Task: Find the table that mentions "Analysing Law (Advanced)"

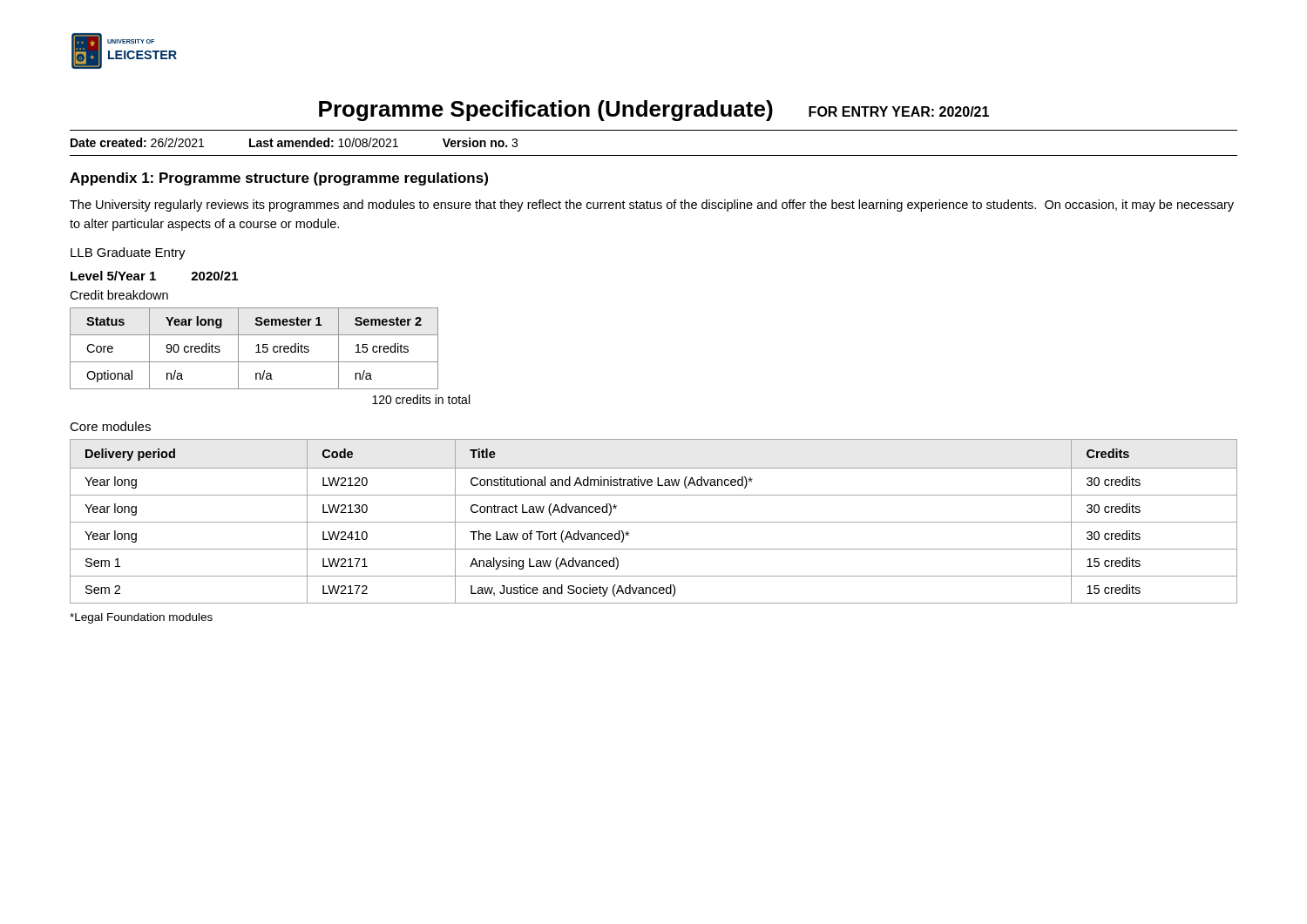Action: tap(654, 521)
